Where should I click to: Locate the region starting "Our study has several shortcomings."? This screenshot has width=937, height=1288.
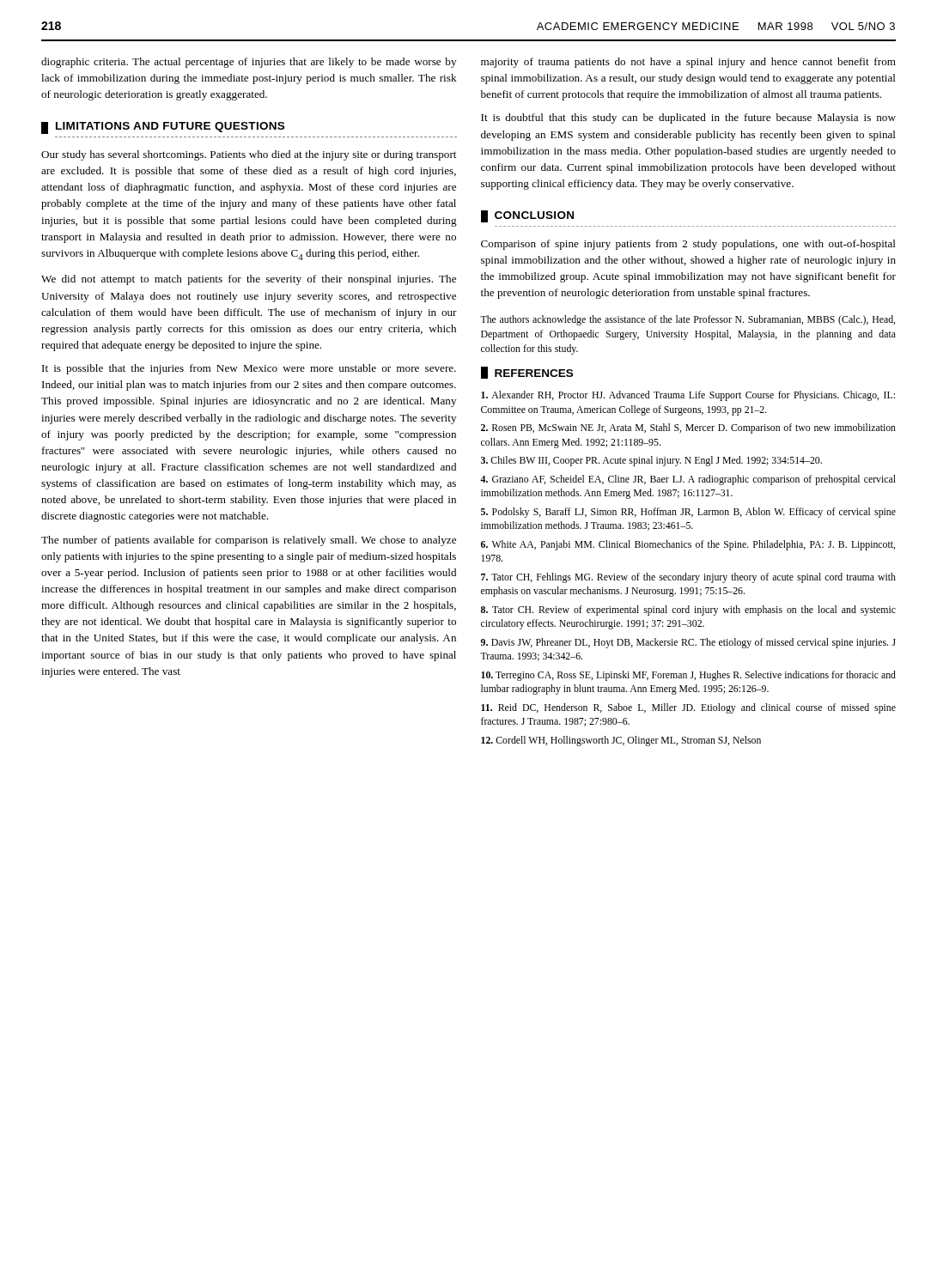(x=249, y=412)
